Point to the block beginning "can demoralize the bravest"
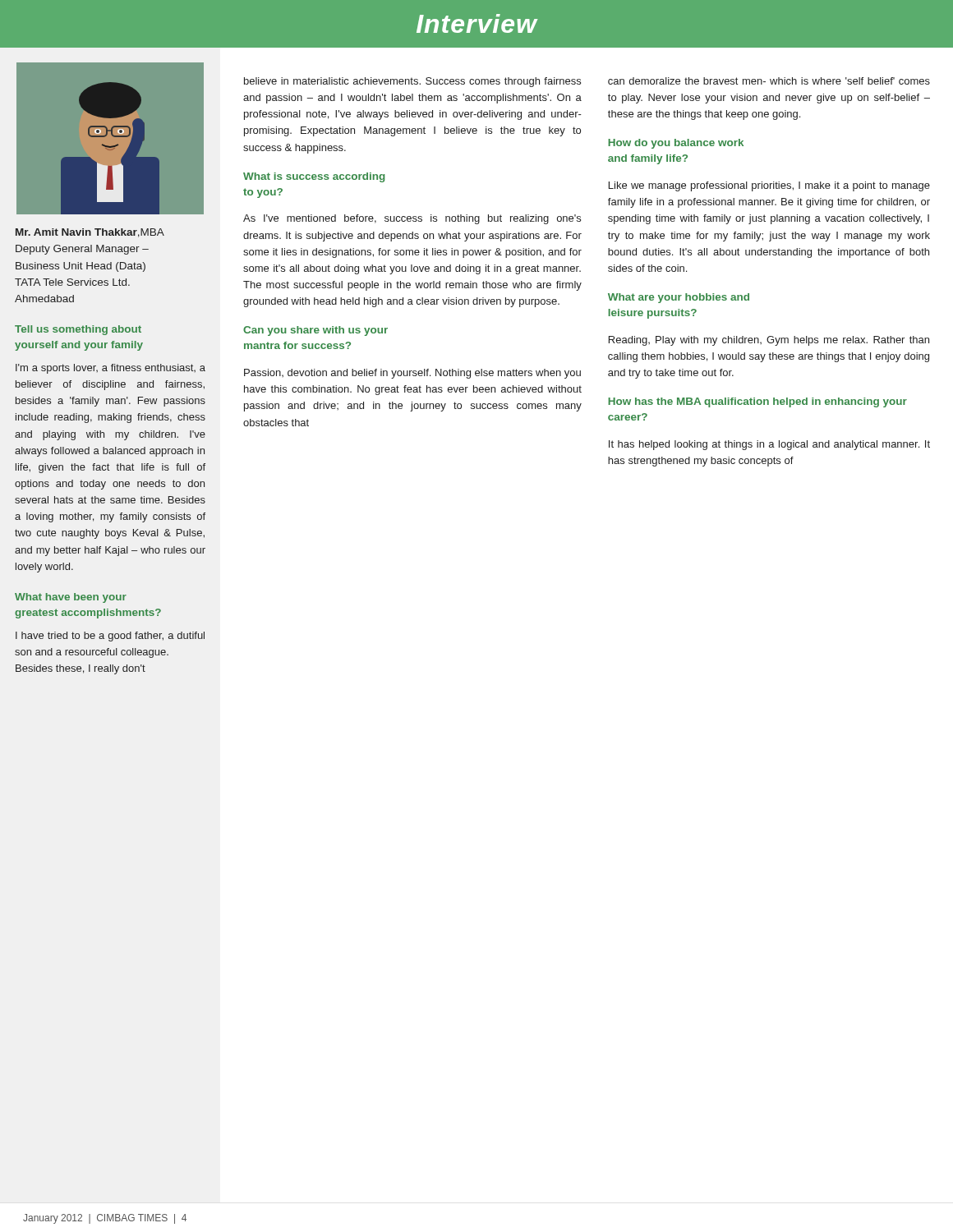Image resolution: width=953 pixels, height=1232 pixels. [x=769, y=97]
